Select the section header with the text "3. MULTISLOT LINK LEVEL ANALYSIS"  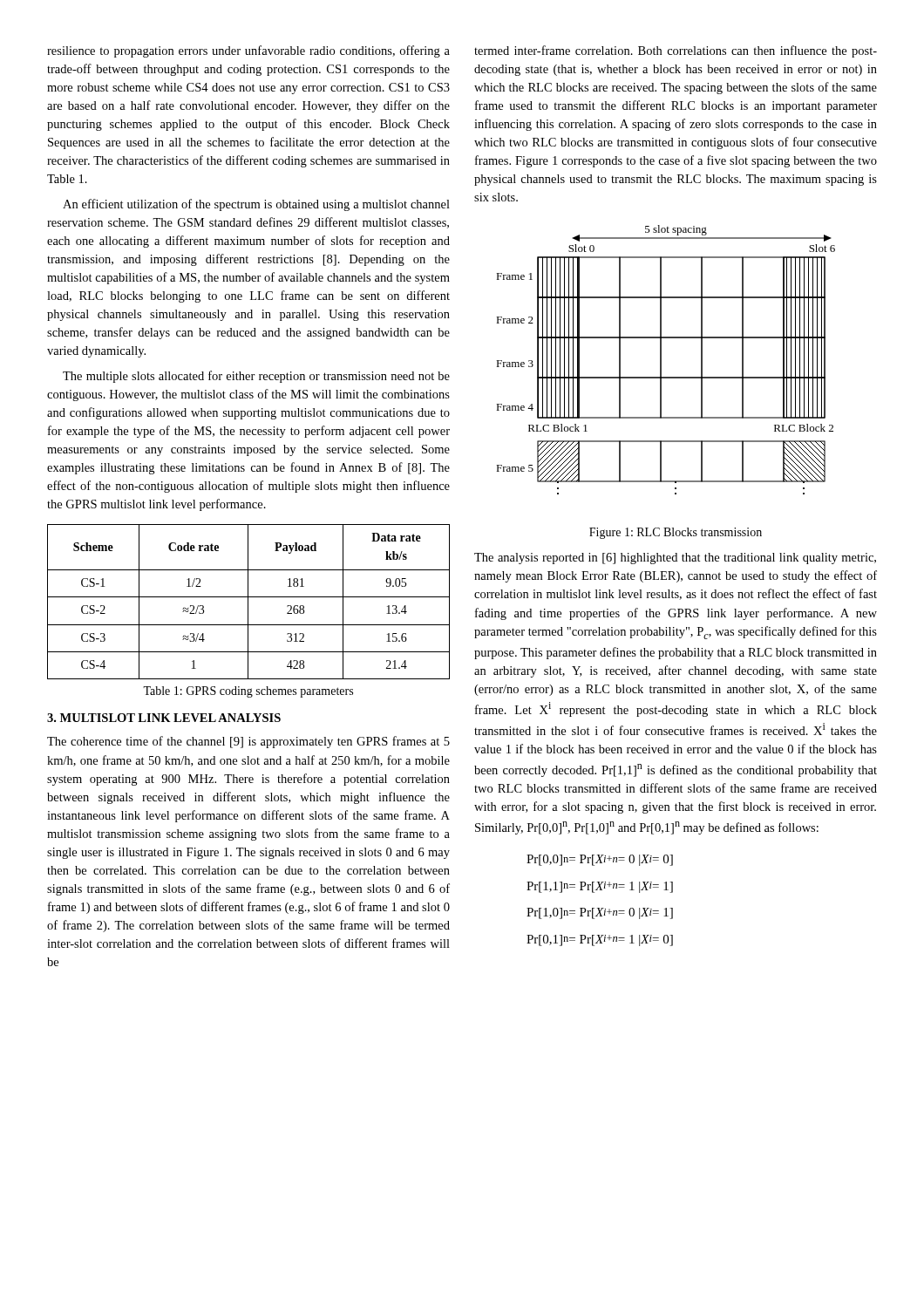point(248,718)
